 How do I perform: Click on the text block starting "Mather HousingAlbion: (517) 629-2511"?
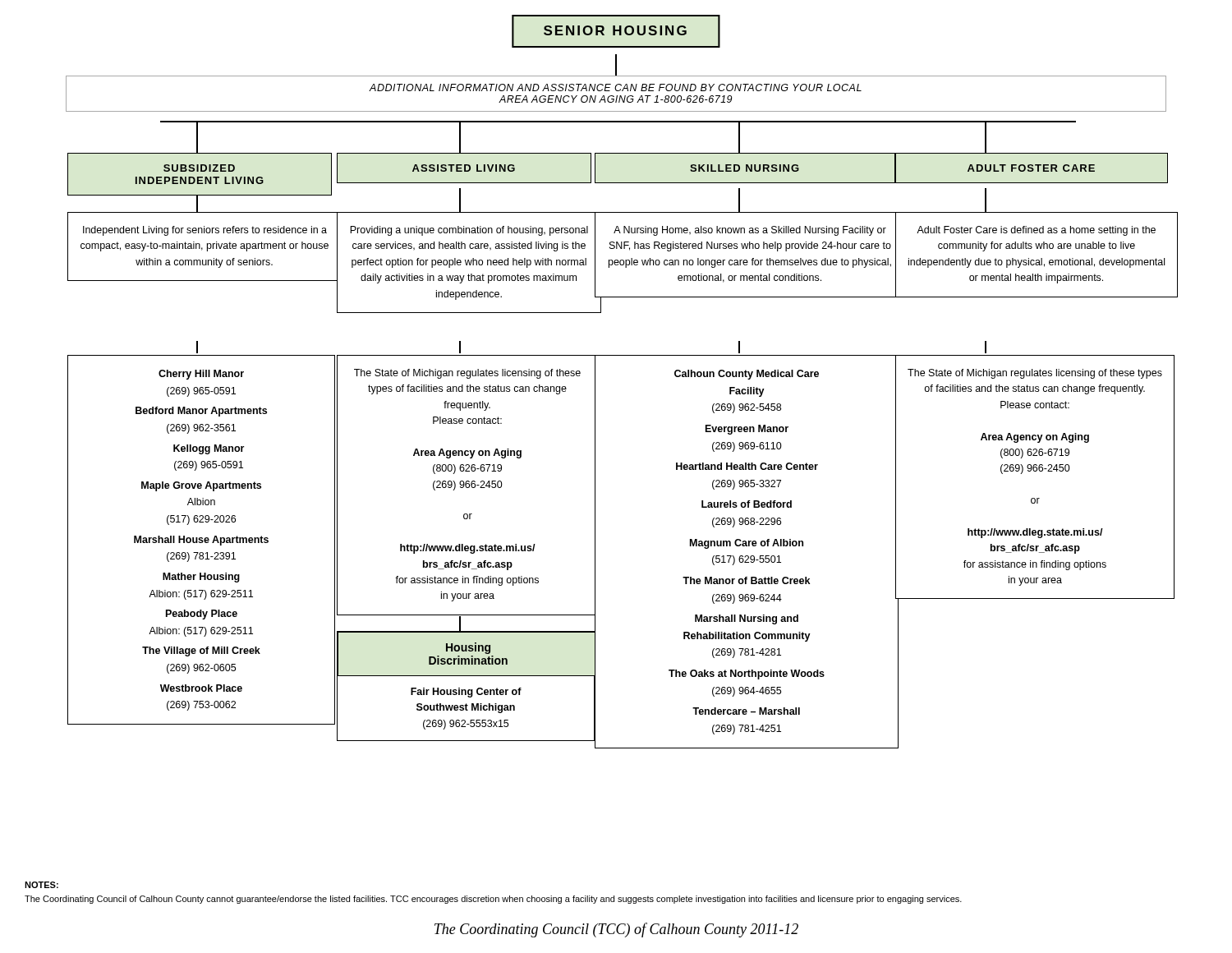point(201,585)
